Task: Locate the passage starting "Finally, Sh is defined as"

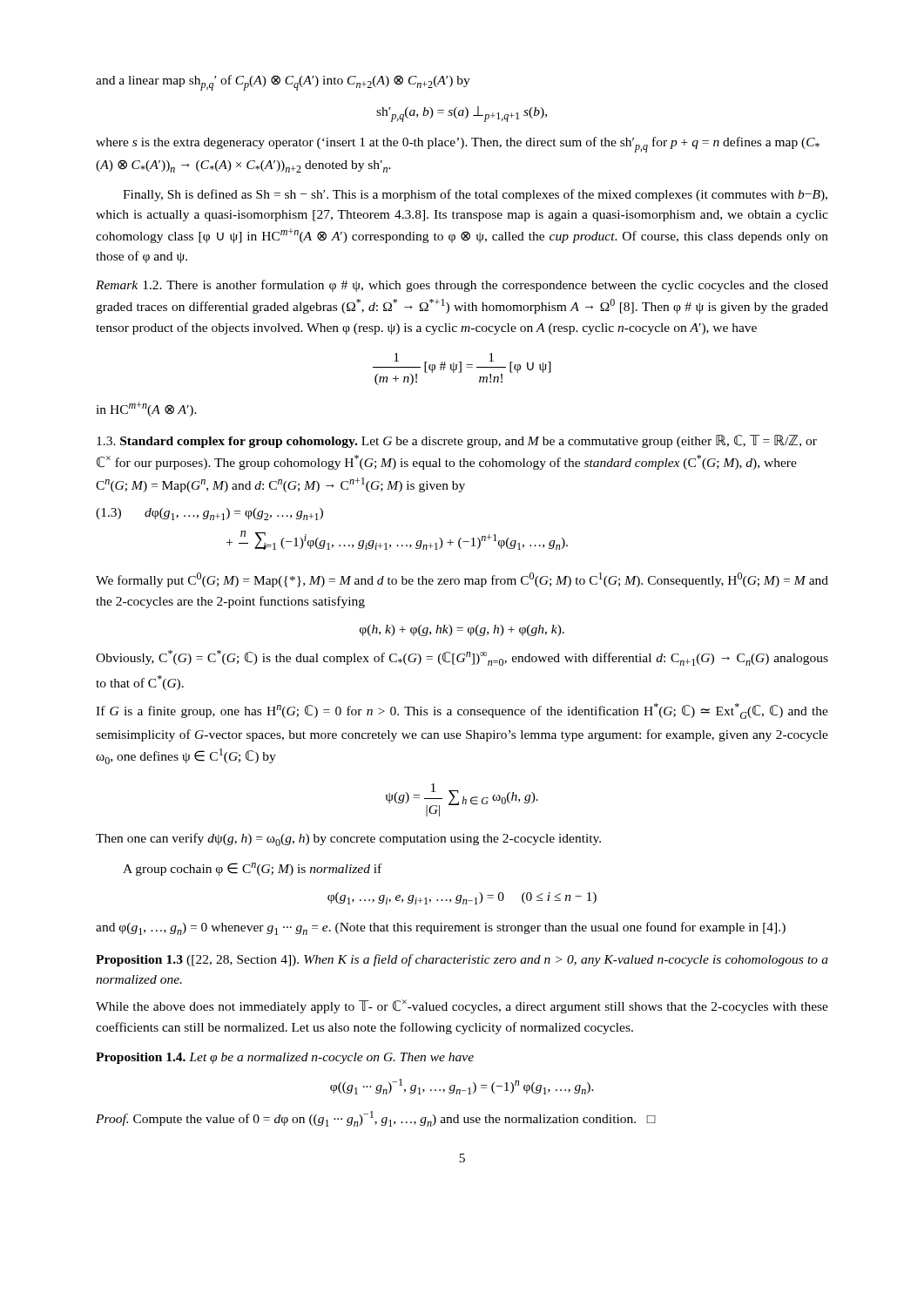Action: tap(462, 225)
